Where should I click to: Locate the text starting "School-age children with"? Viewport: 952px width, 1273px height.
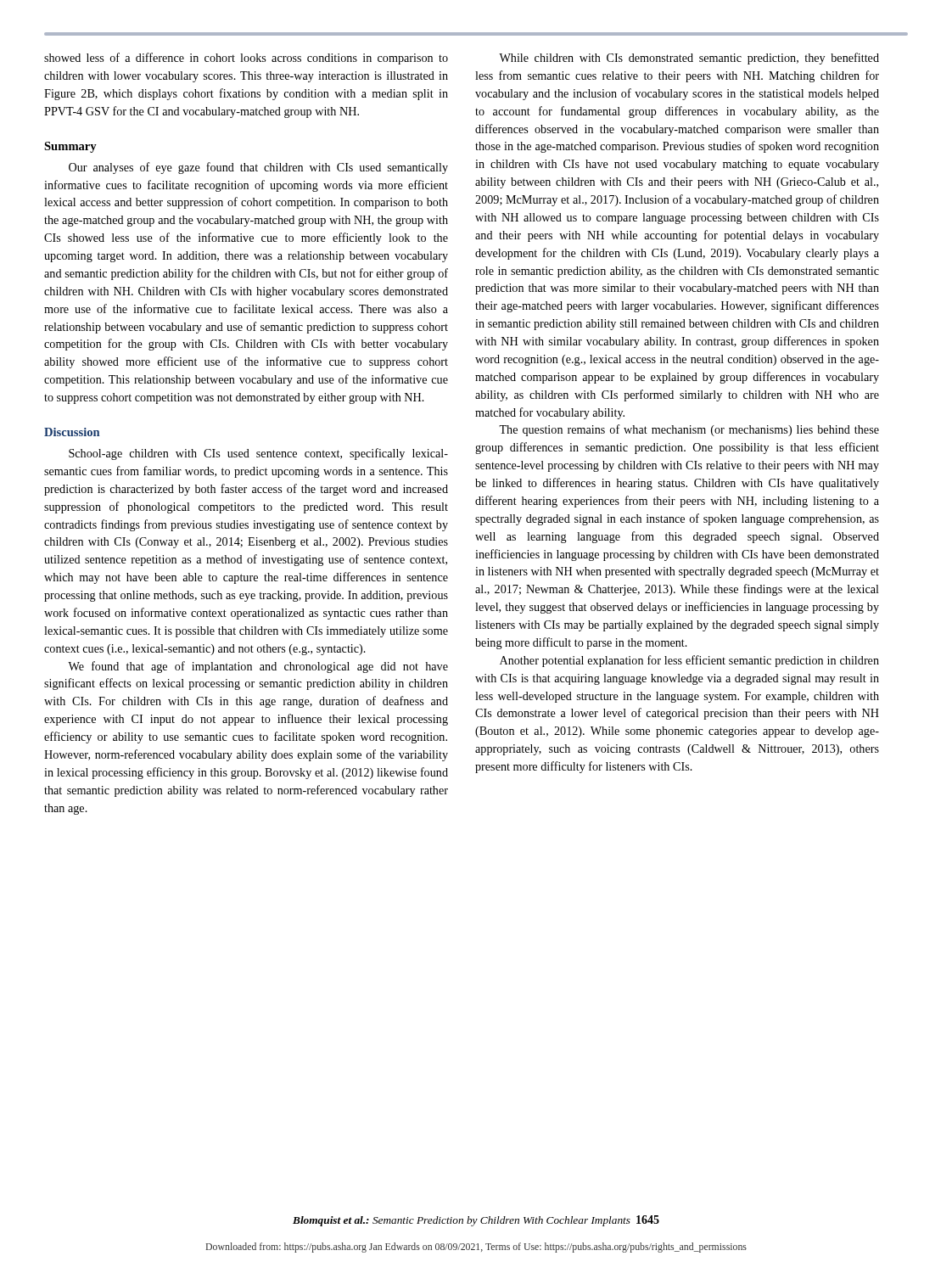pyautogui.click(x=246, y=631)
